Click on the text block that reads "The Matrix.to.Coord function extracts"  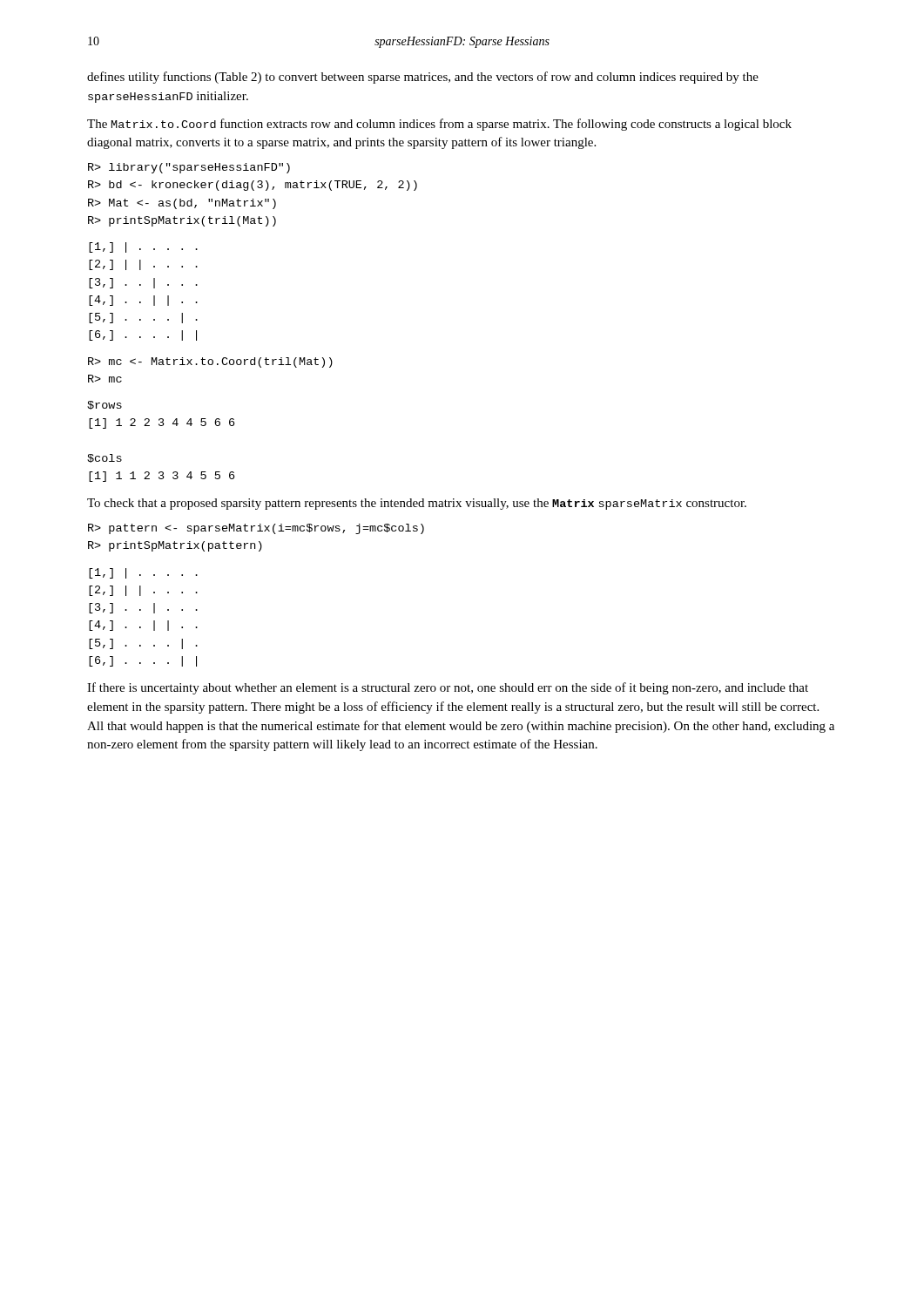439,133
